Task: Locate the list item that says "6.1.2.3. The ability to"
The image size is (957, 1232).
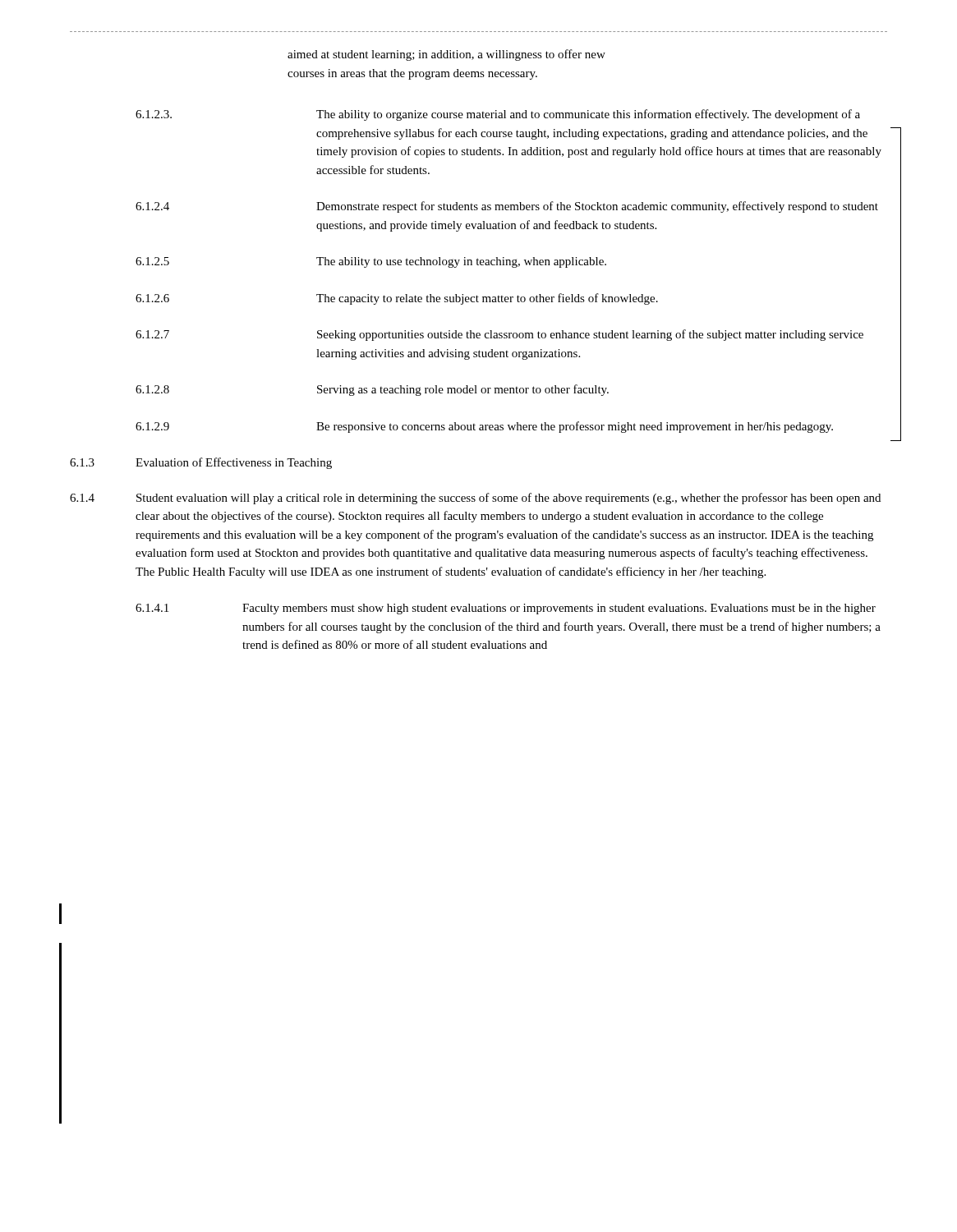Action: [x=478, y=142]
